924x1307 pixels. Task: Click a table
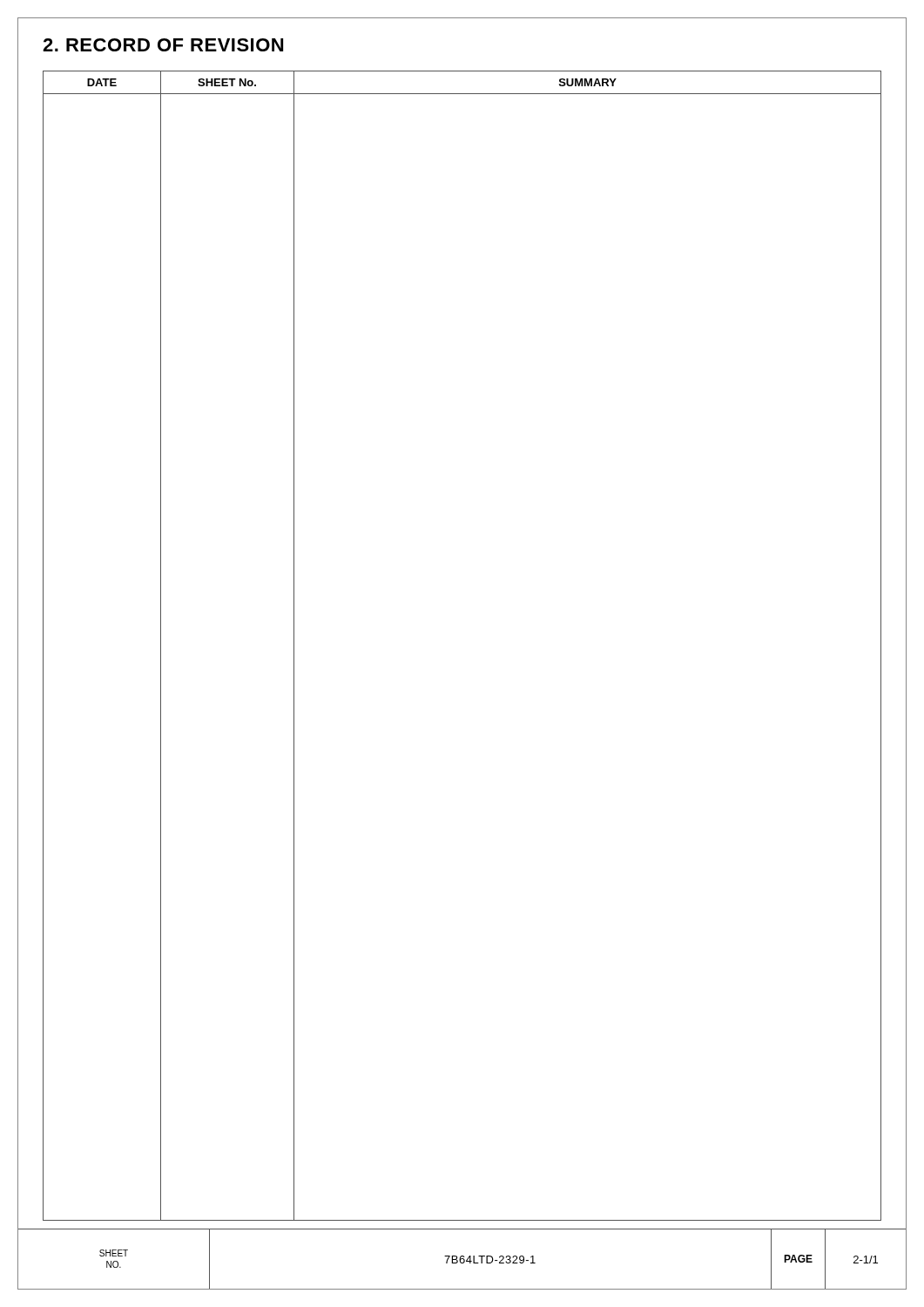click(462, 646)
